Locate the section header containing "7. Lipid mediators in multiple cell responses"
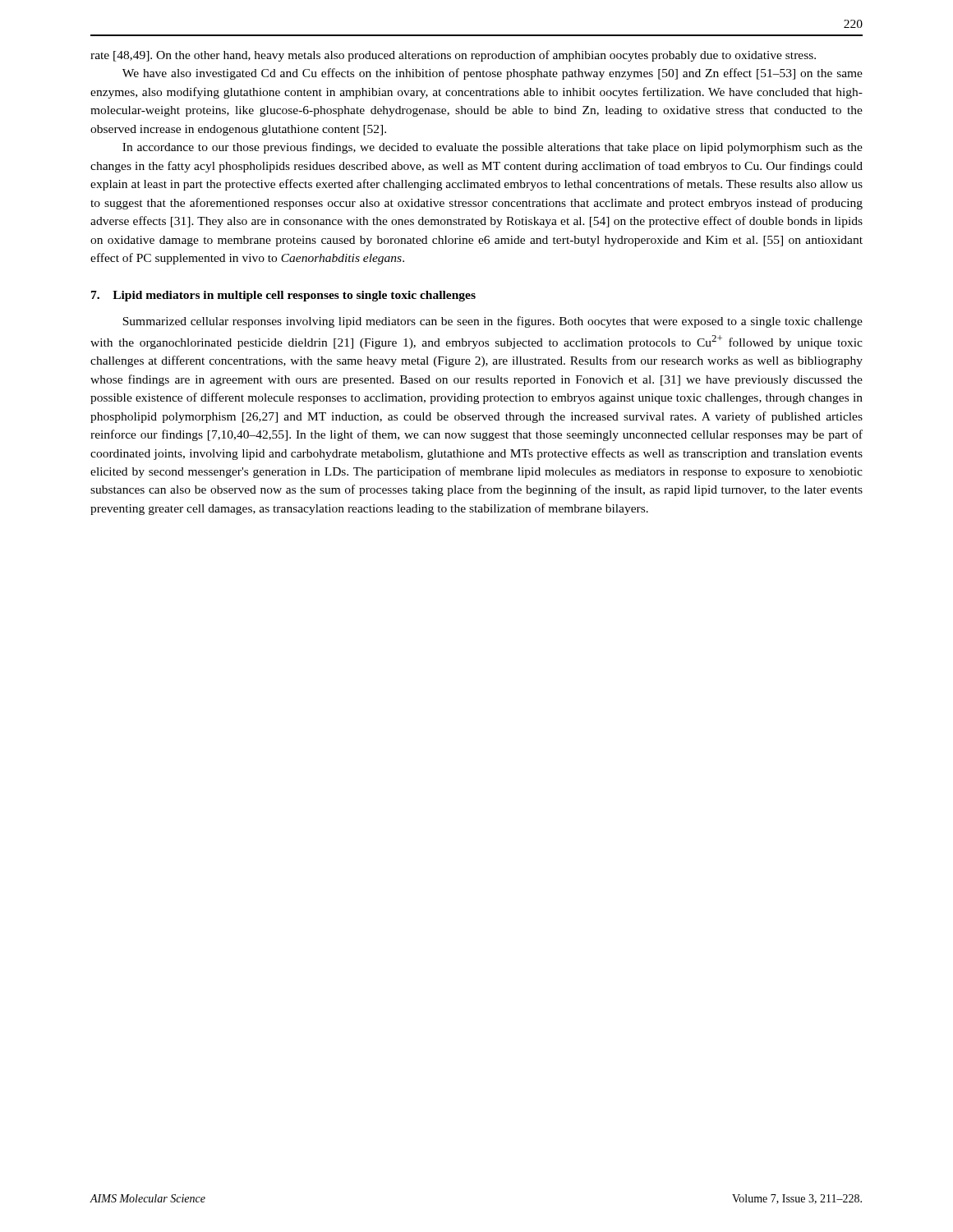This screenshot has width=953, height=1232. 283,294
